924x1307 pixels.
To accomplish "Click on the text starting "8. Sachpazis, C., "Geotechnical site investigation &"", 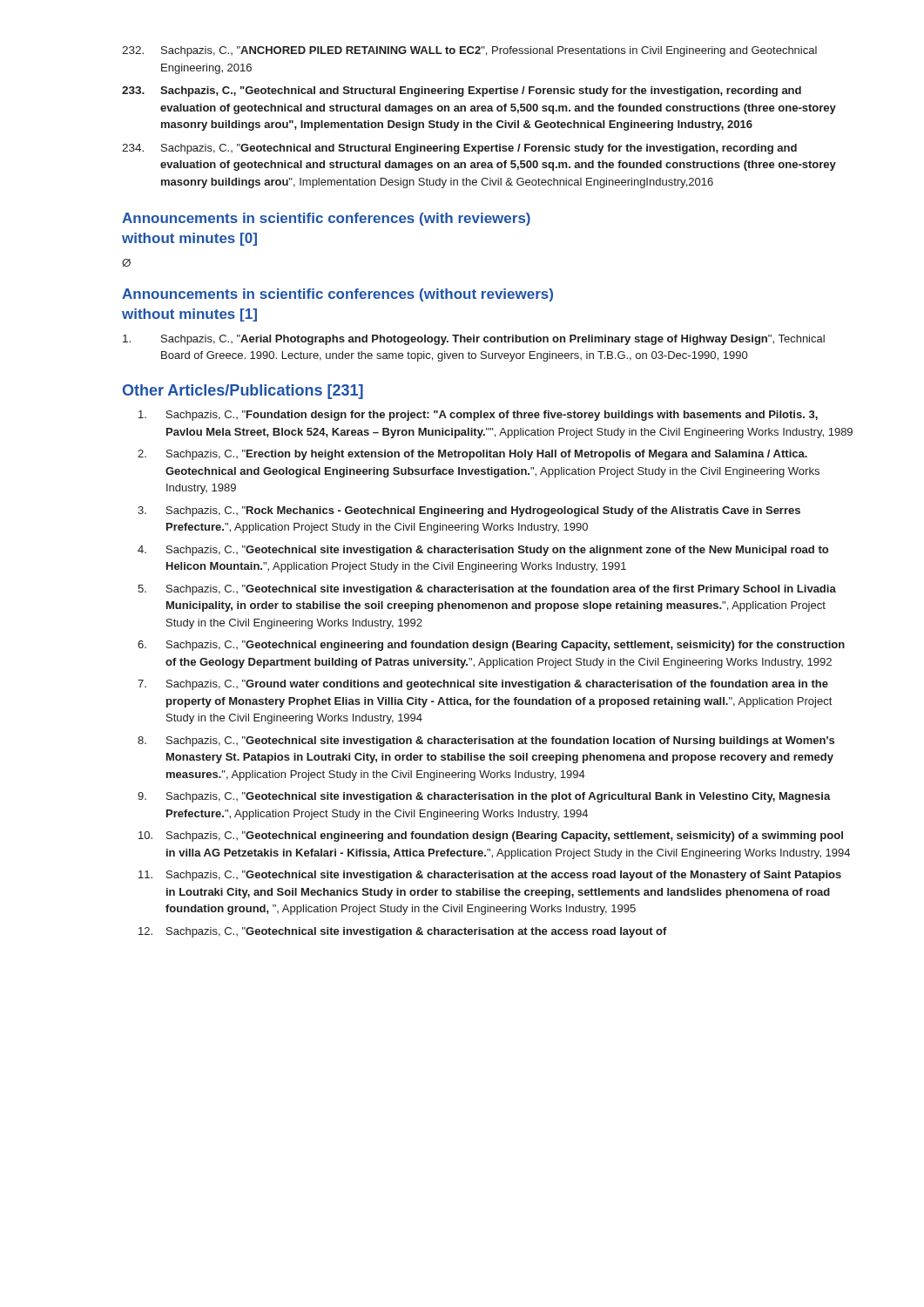I will [x=496, y=757].
